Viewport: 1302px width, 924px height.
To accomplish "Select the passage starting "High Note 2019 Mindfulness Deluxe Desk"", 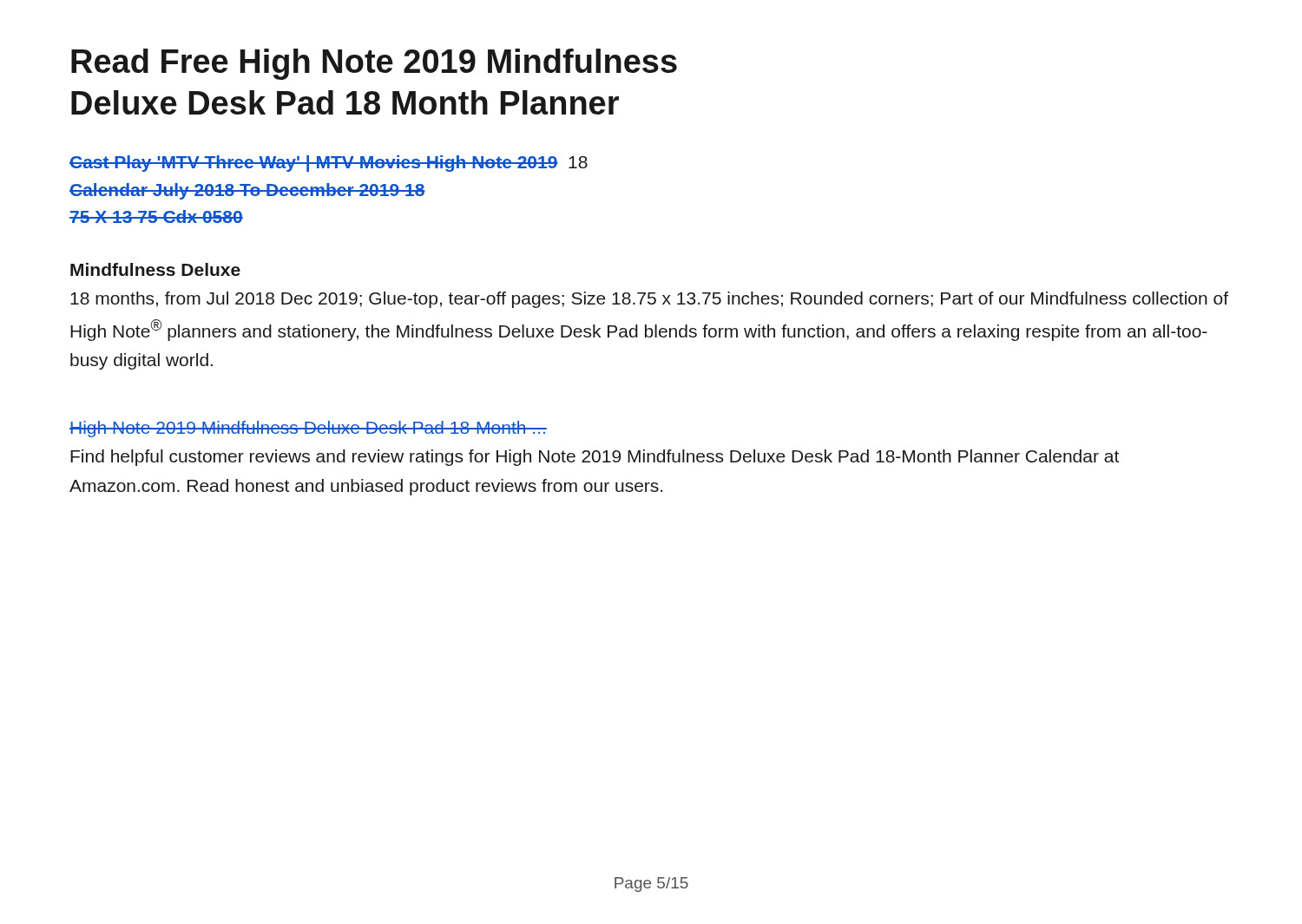I will (594, 456).
